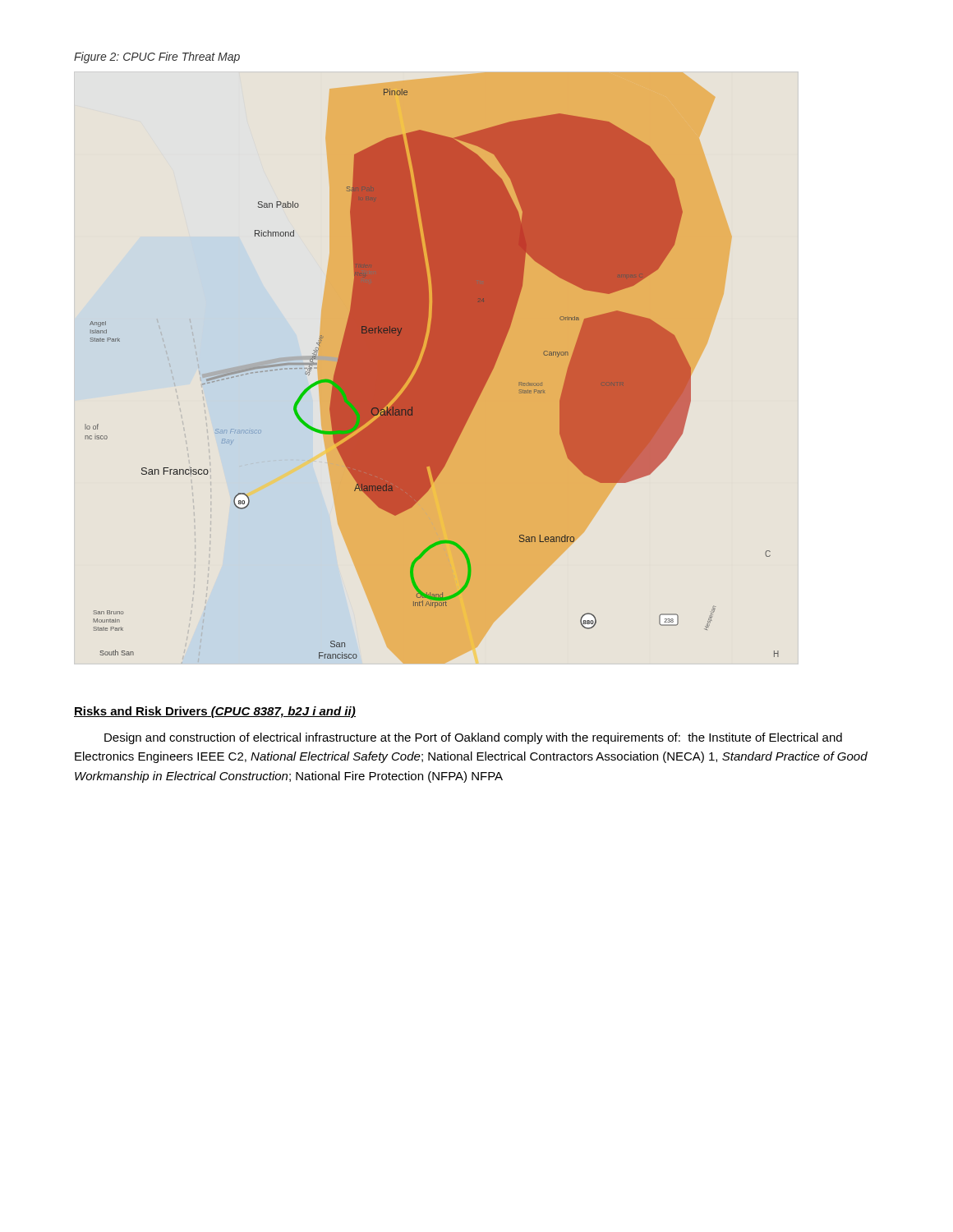The height and width of the screenshot is (1232, 953).
Task: Select the map
Action: tap(436, 368)
